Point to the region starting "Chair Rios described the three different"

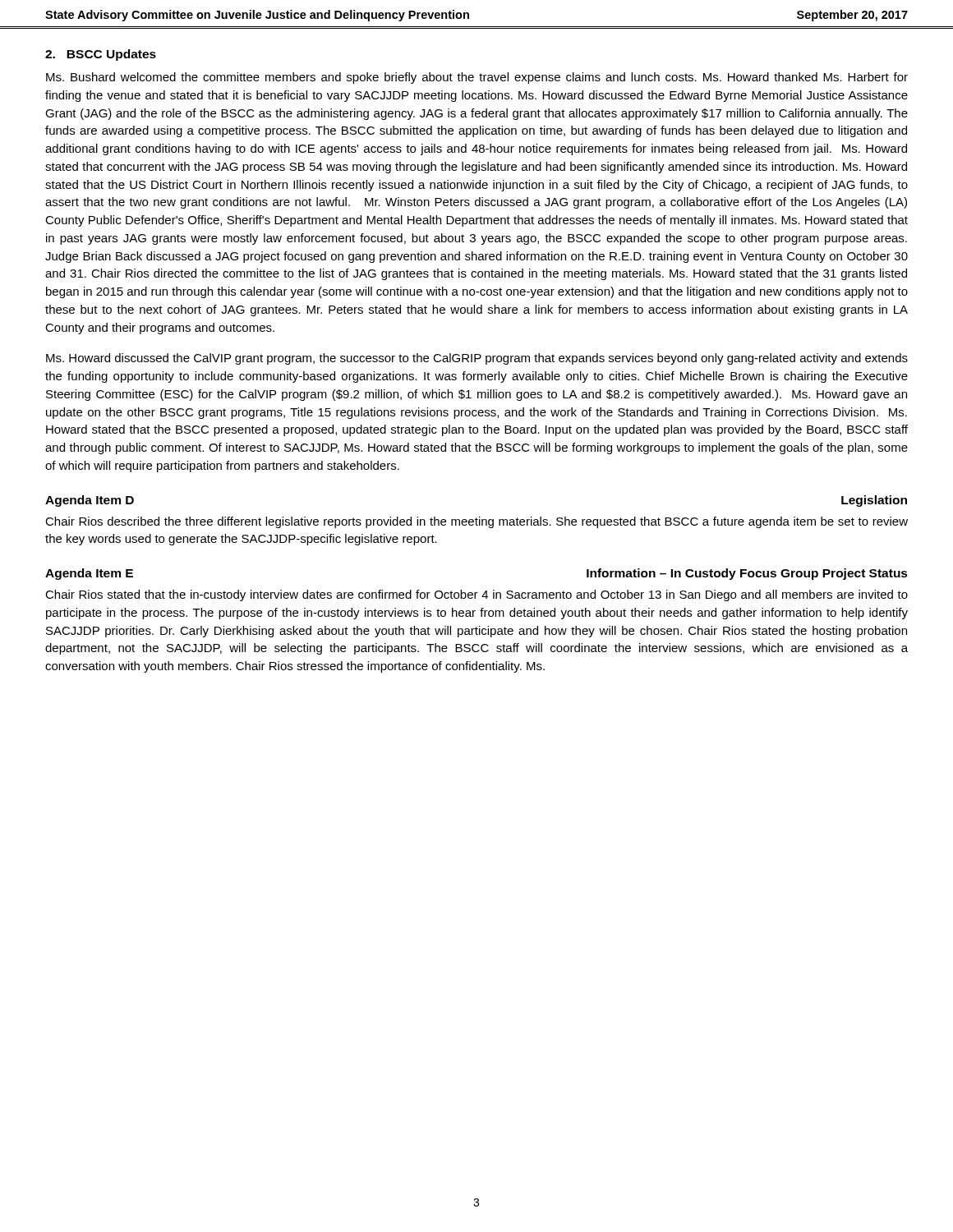coord(476,530)
